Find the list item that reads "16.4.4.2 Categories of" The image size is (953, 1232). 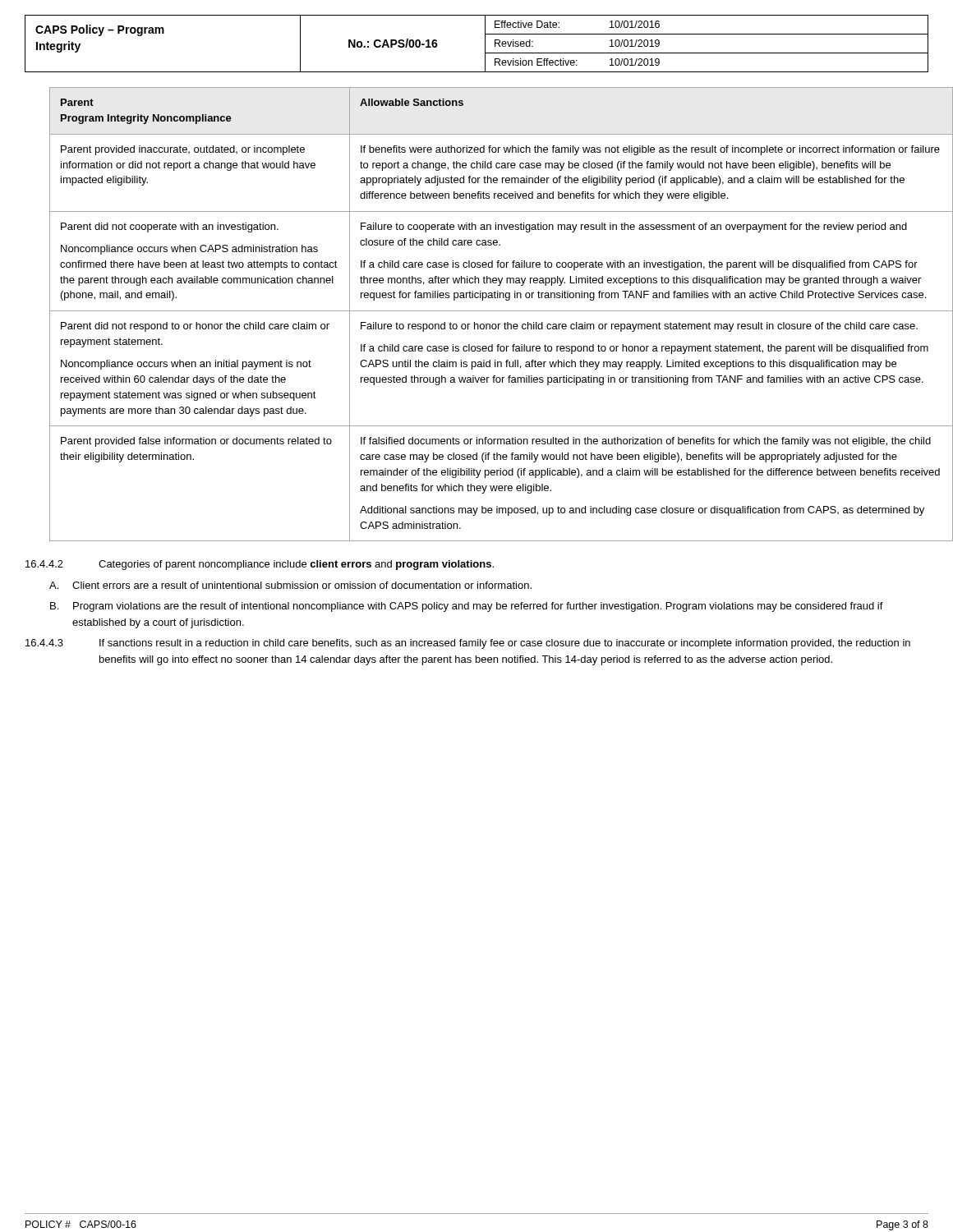(x=476, y=564)
